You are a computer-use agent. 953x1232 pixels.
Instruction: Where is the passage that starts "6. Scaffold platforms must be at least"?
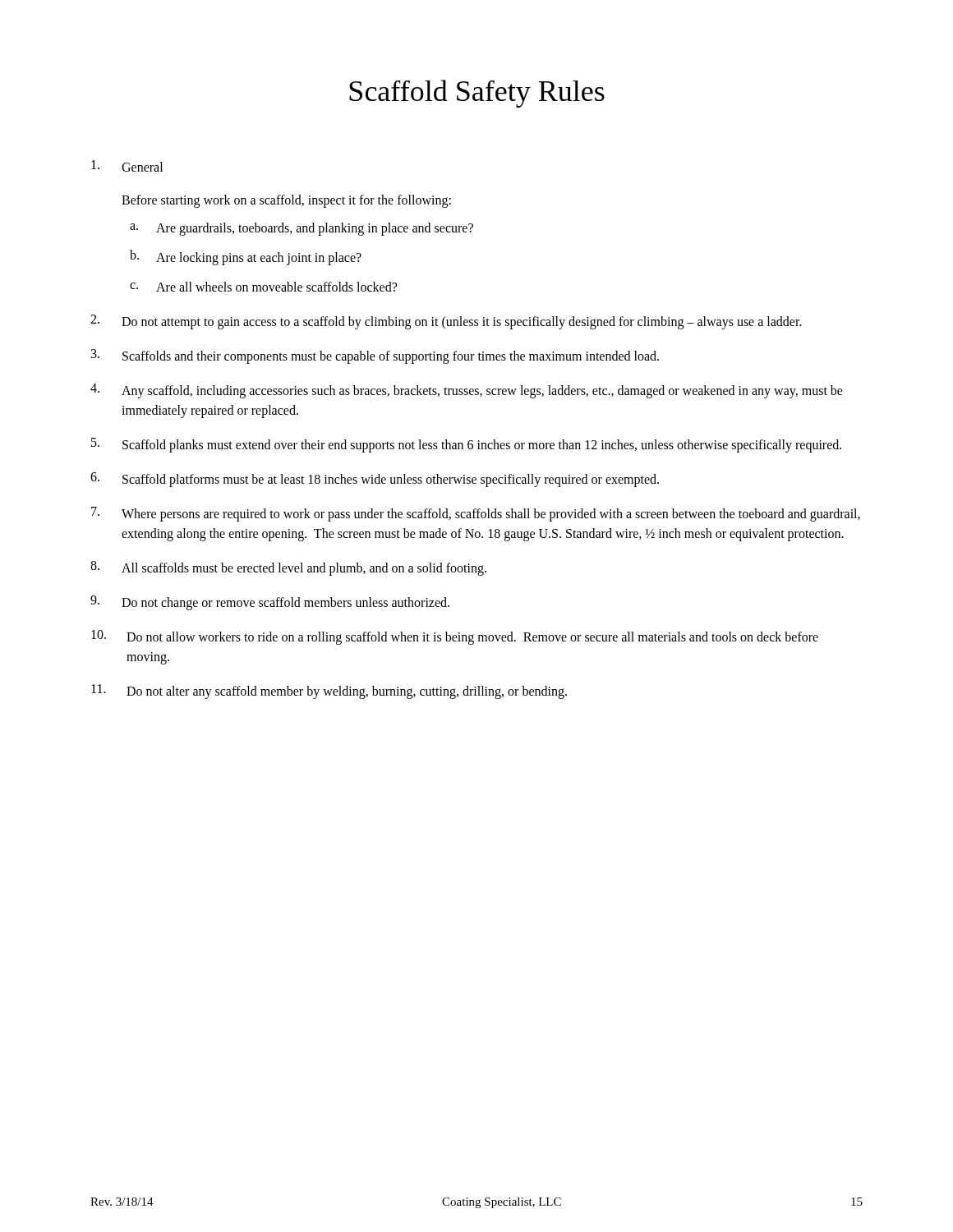click(x=375, y=480)
